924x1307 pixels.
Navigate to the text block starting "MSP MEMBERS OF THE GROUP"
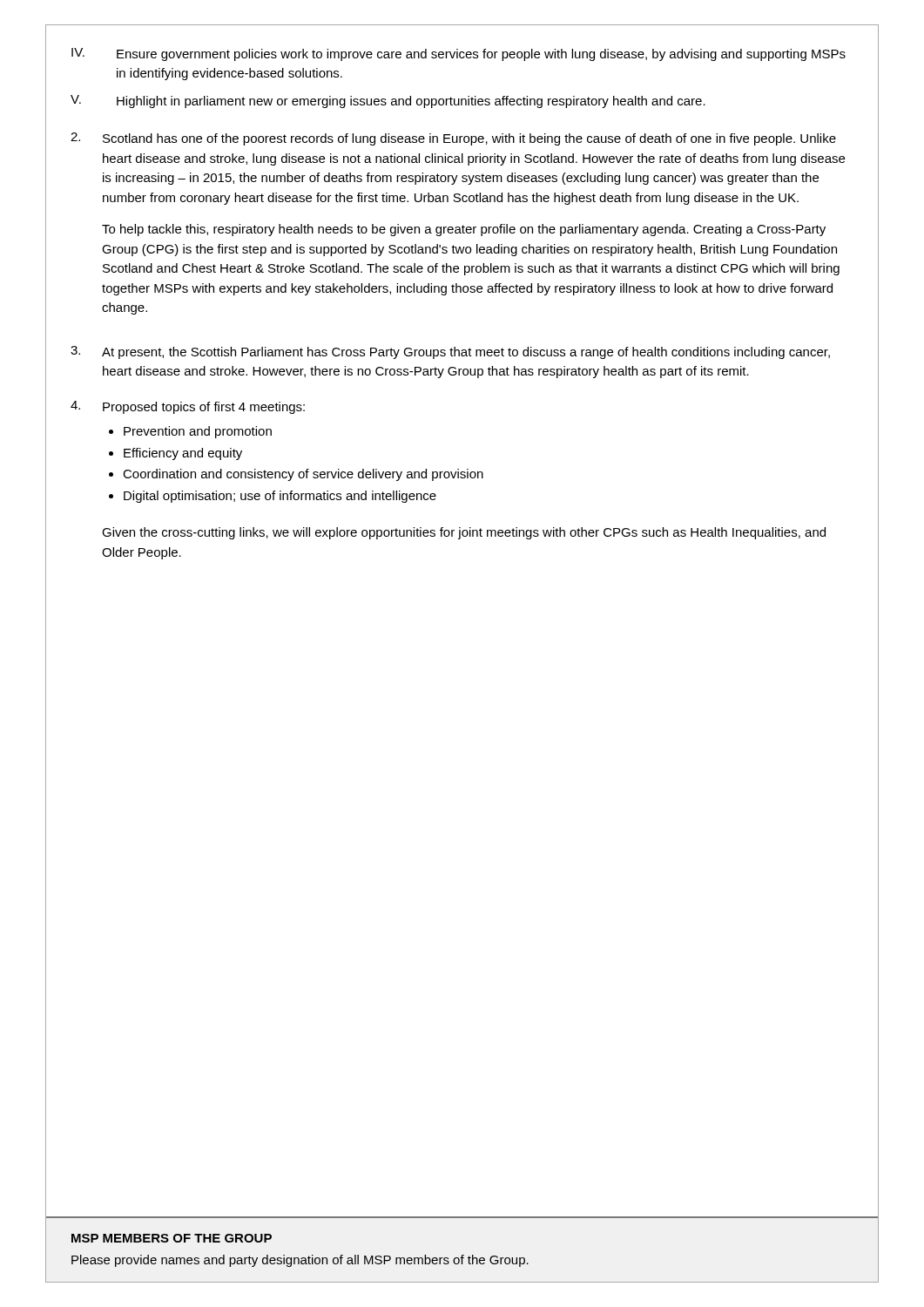(171, 1237)
